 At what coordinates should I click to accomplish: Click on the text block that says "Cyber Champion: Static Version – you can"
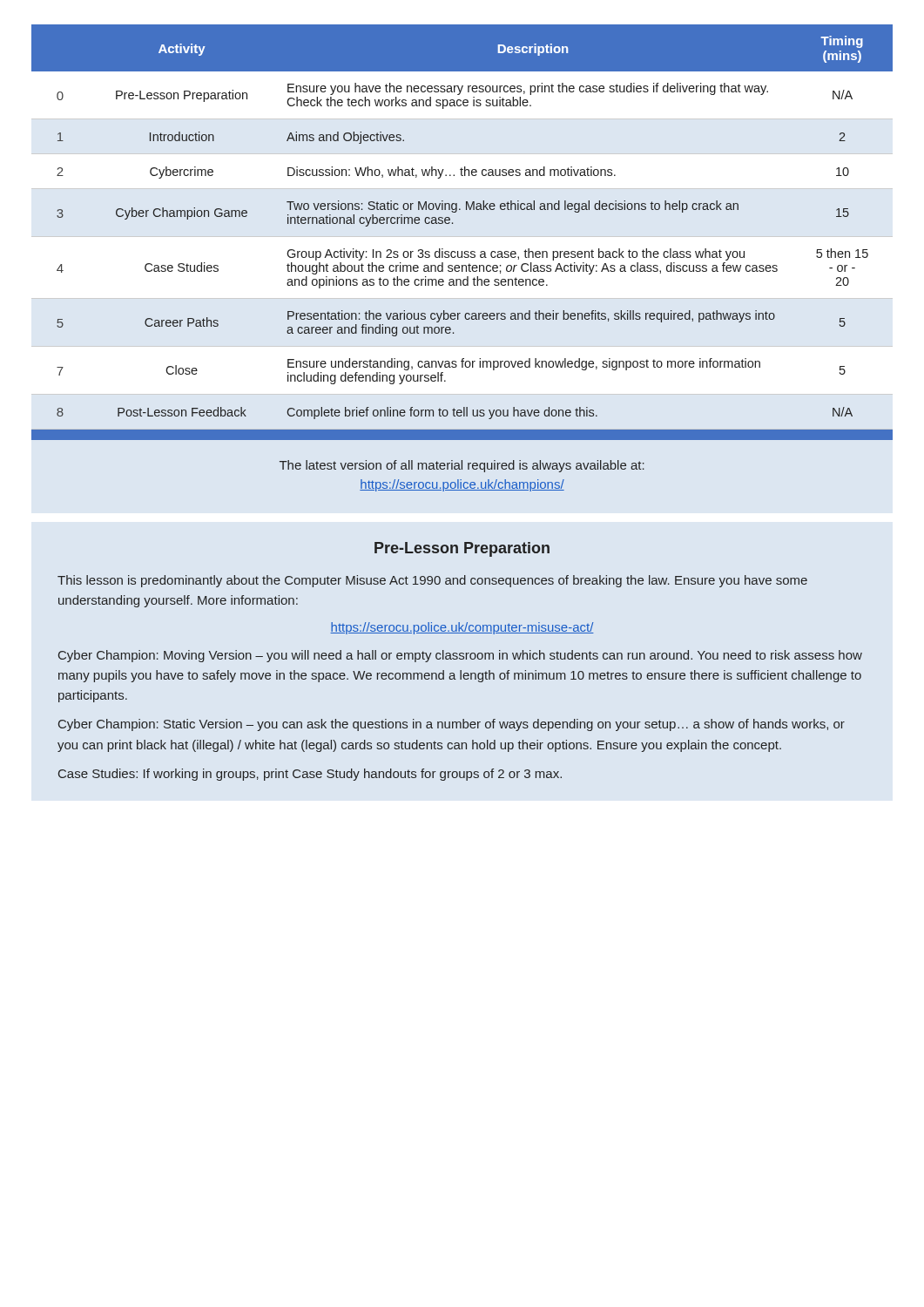[451, 734]
